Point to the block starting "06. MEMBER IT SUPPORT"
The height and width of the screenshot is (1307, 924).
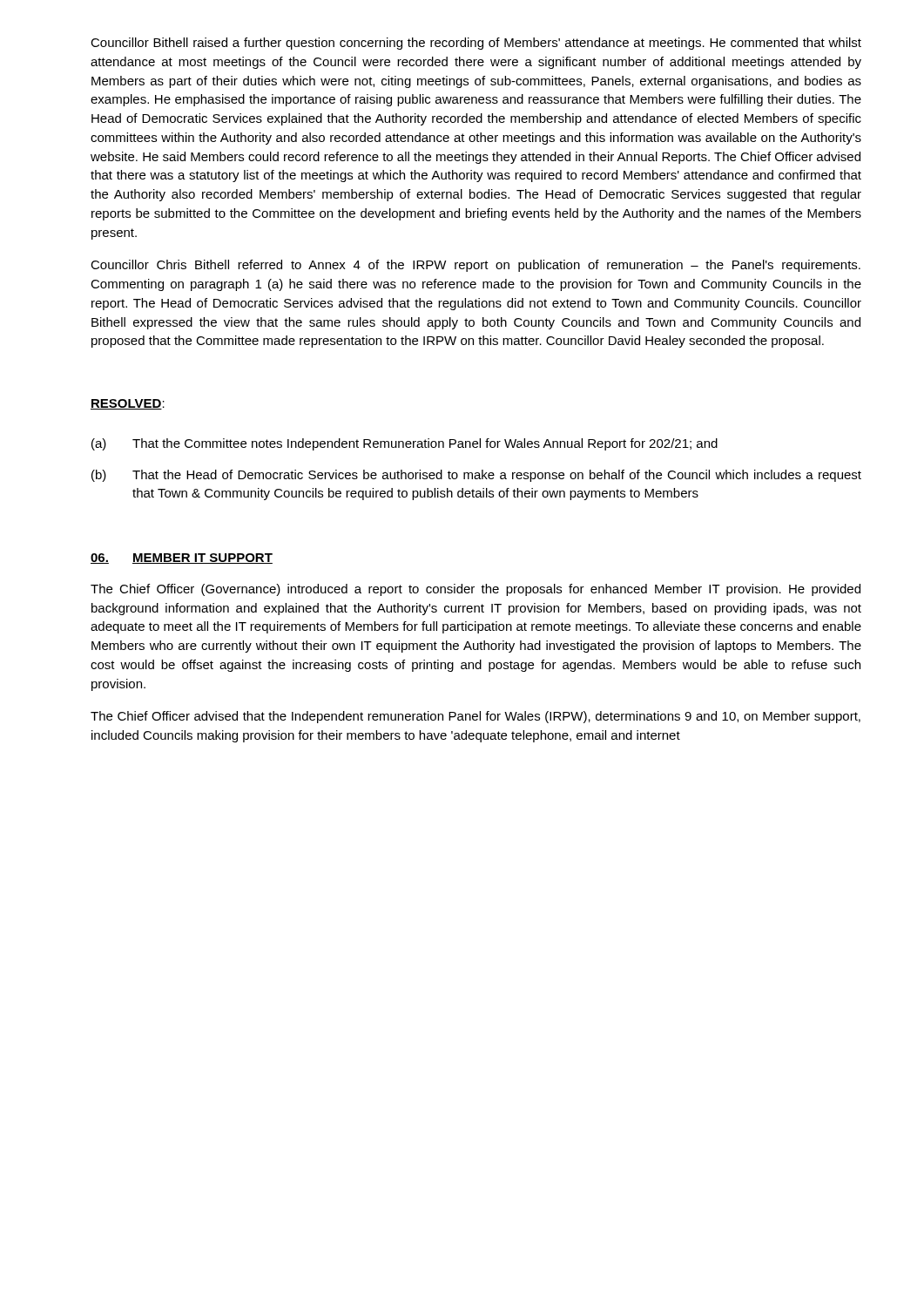182,558
